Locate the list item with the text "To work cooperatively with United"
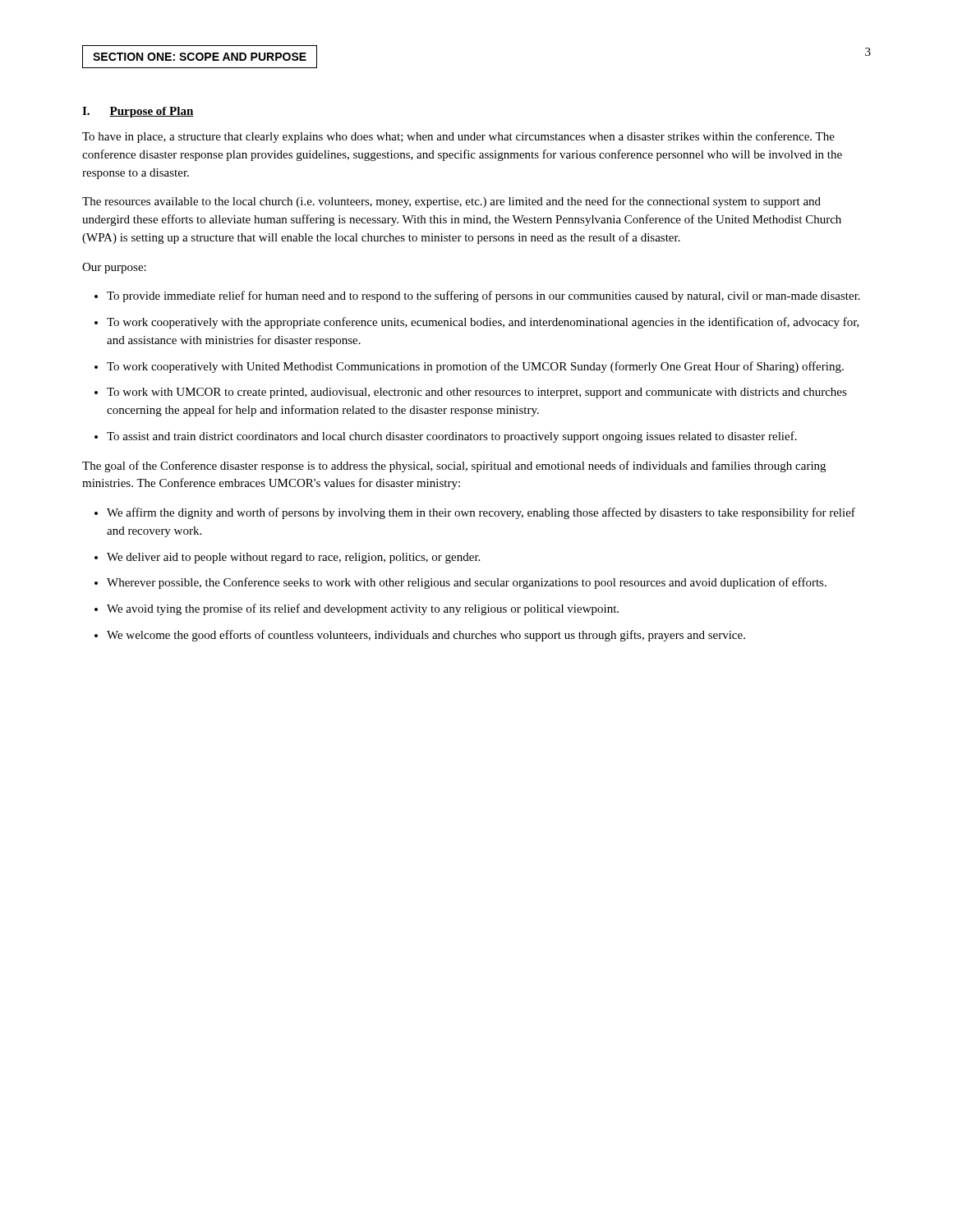Screen dimensions: 1232x953 (476, 366)
